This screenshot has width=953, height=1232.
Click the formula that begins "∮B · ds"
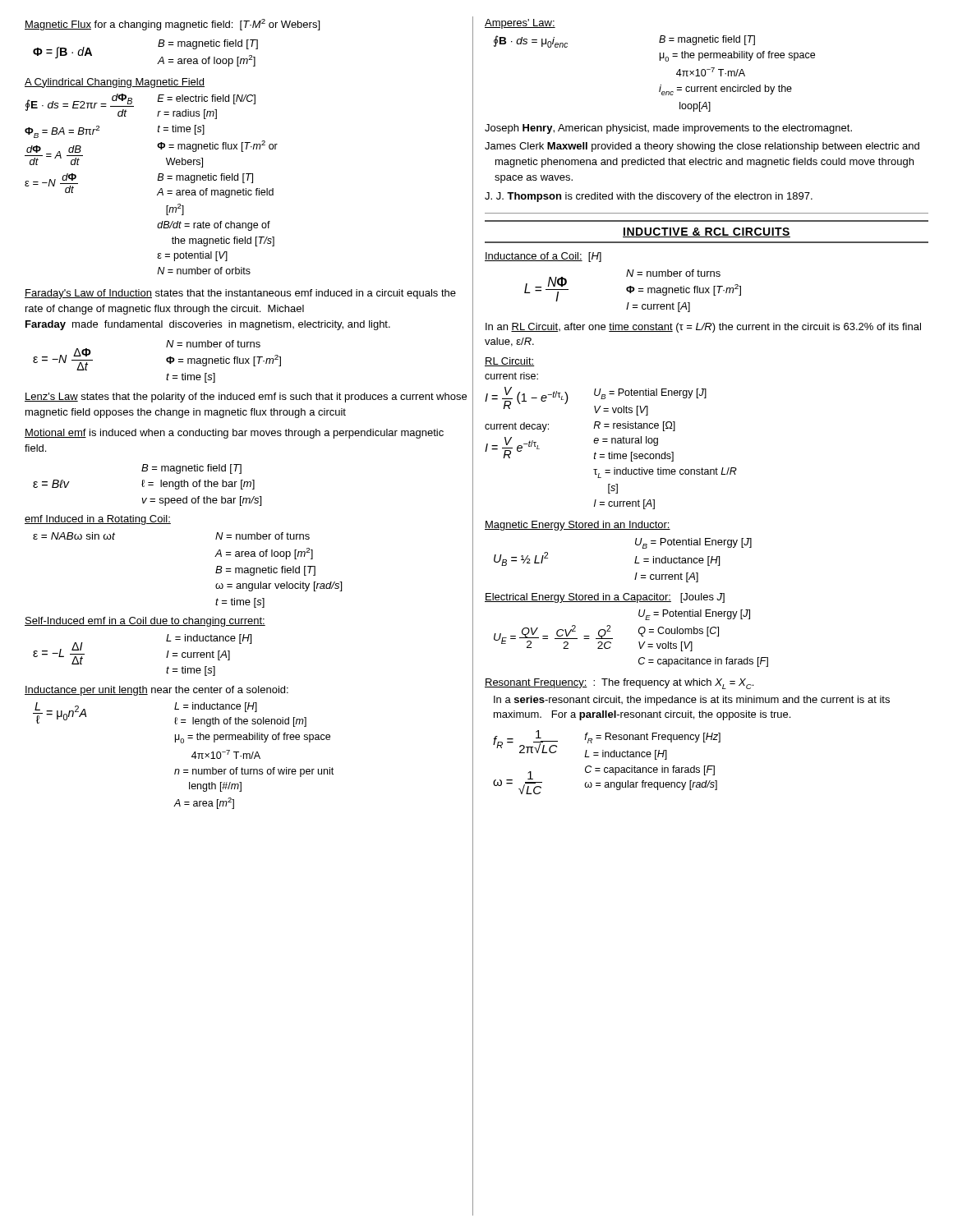click(x=711, y=73)
